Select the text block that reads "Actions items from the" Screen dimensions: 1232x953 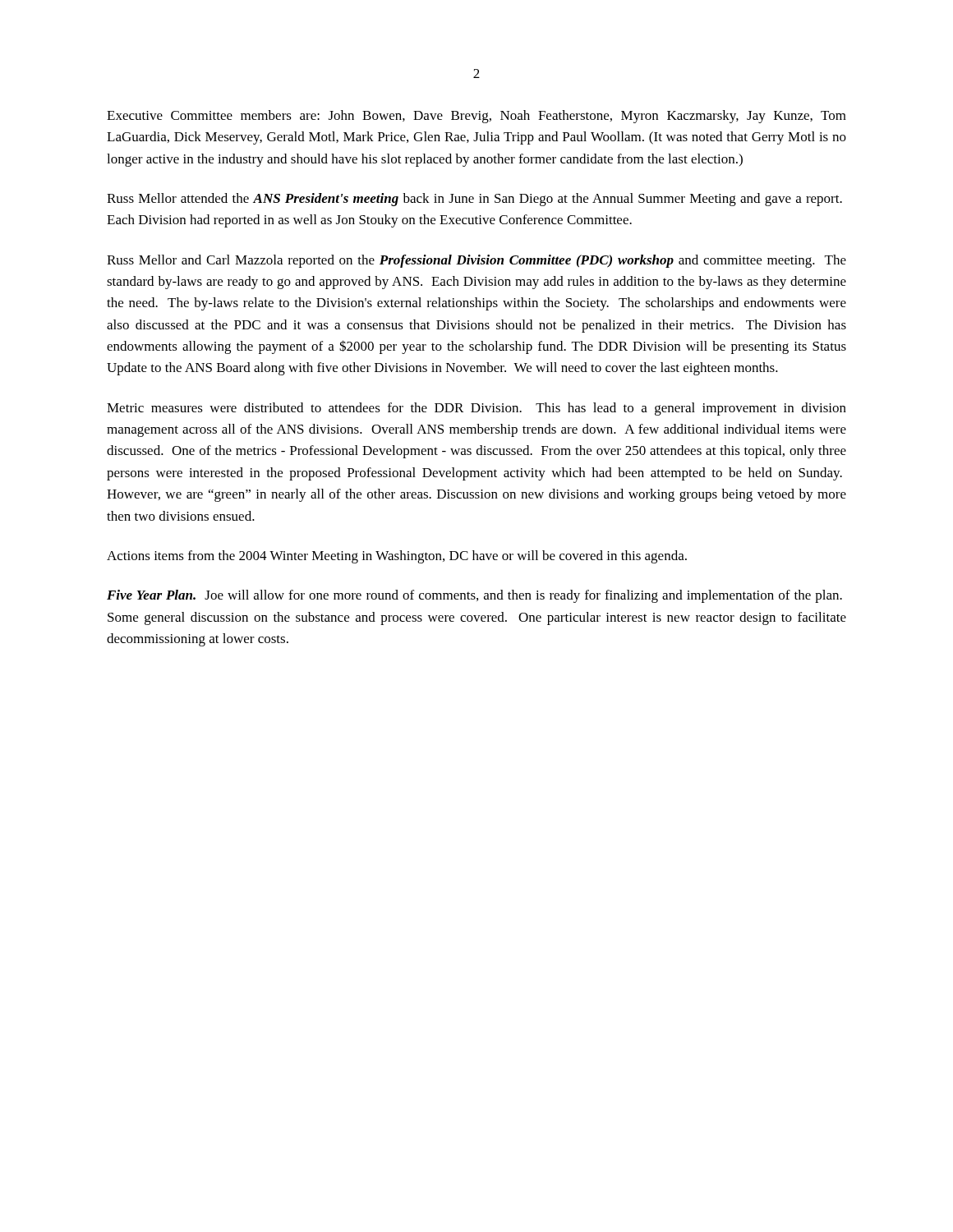(397, 556)
